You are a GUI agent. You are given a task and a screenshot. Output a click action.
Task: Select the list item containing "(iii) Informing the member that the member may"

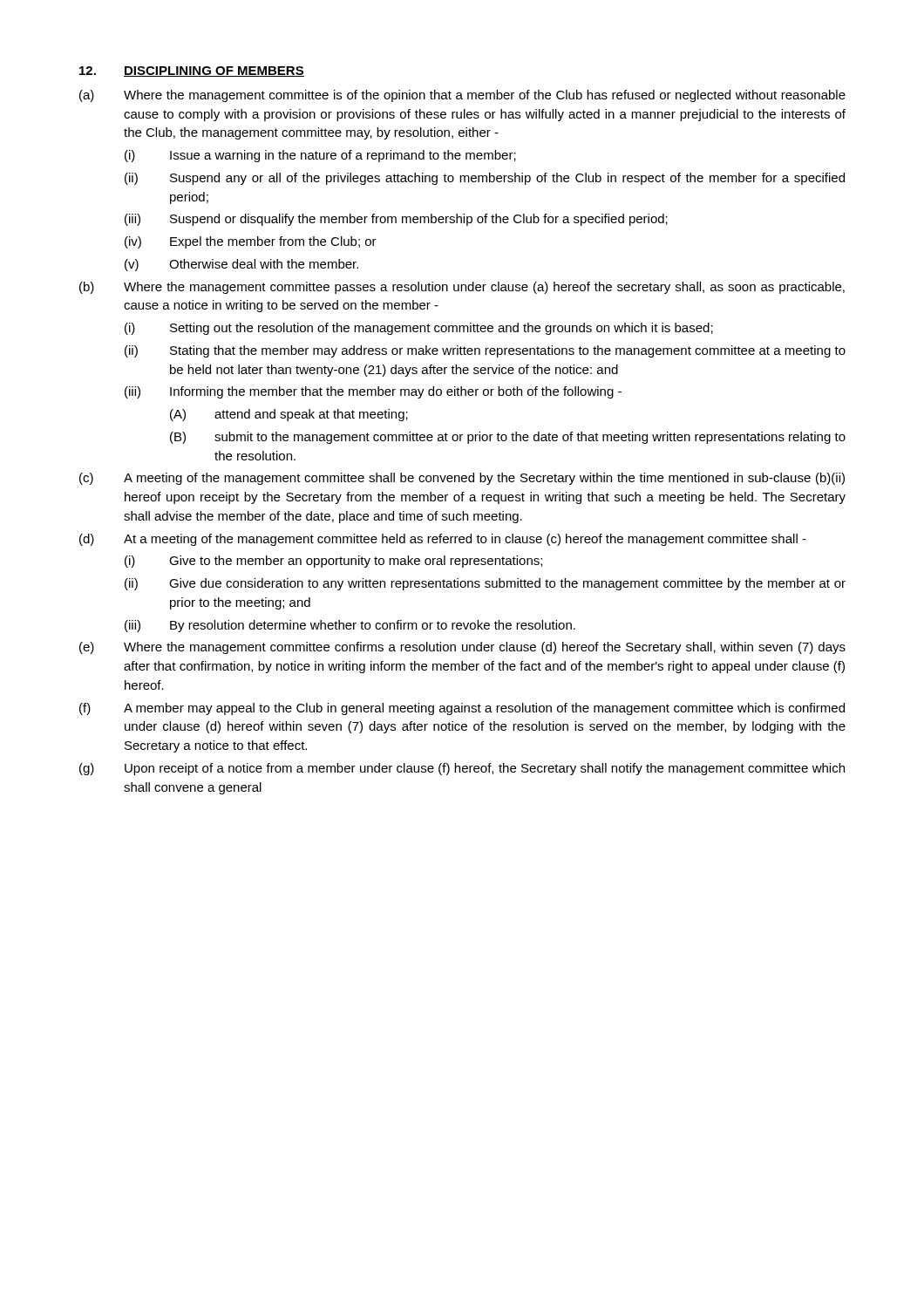click(485, 392)
